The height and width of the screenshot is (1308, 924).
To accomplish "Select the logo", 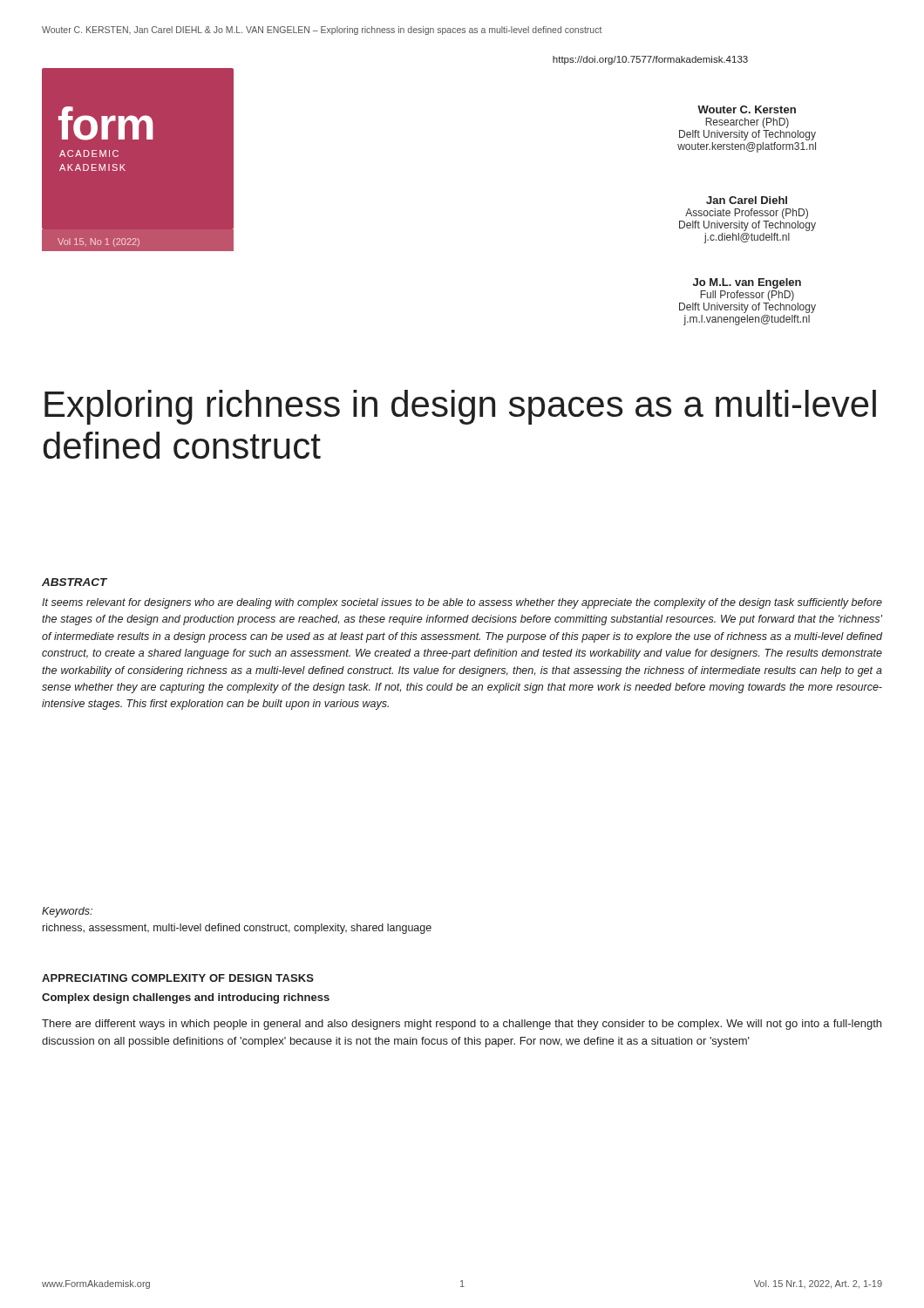I will coord(138,160).
